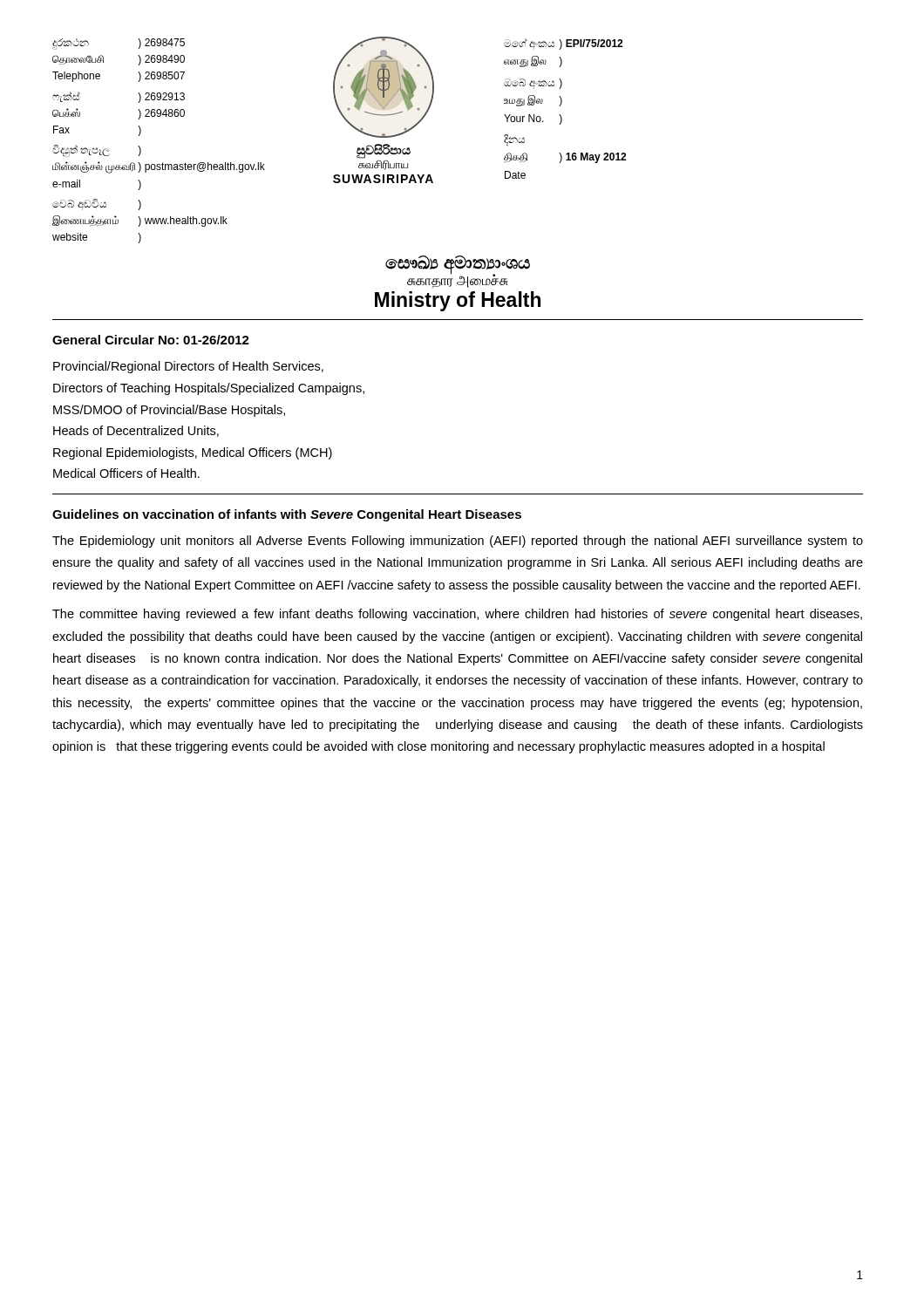Locate the region starting "The Epidemiology unit monitors all Adverse Events Following"
924x1308 pixels.
[458, 563]
